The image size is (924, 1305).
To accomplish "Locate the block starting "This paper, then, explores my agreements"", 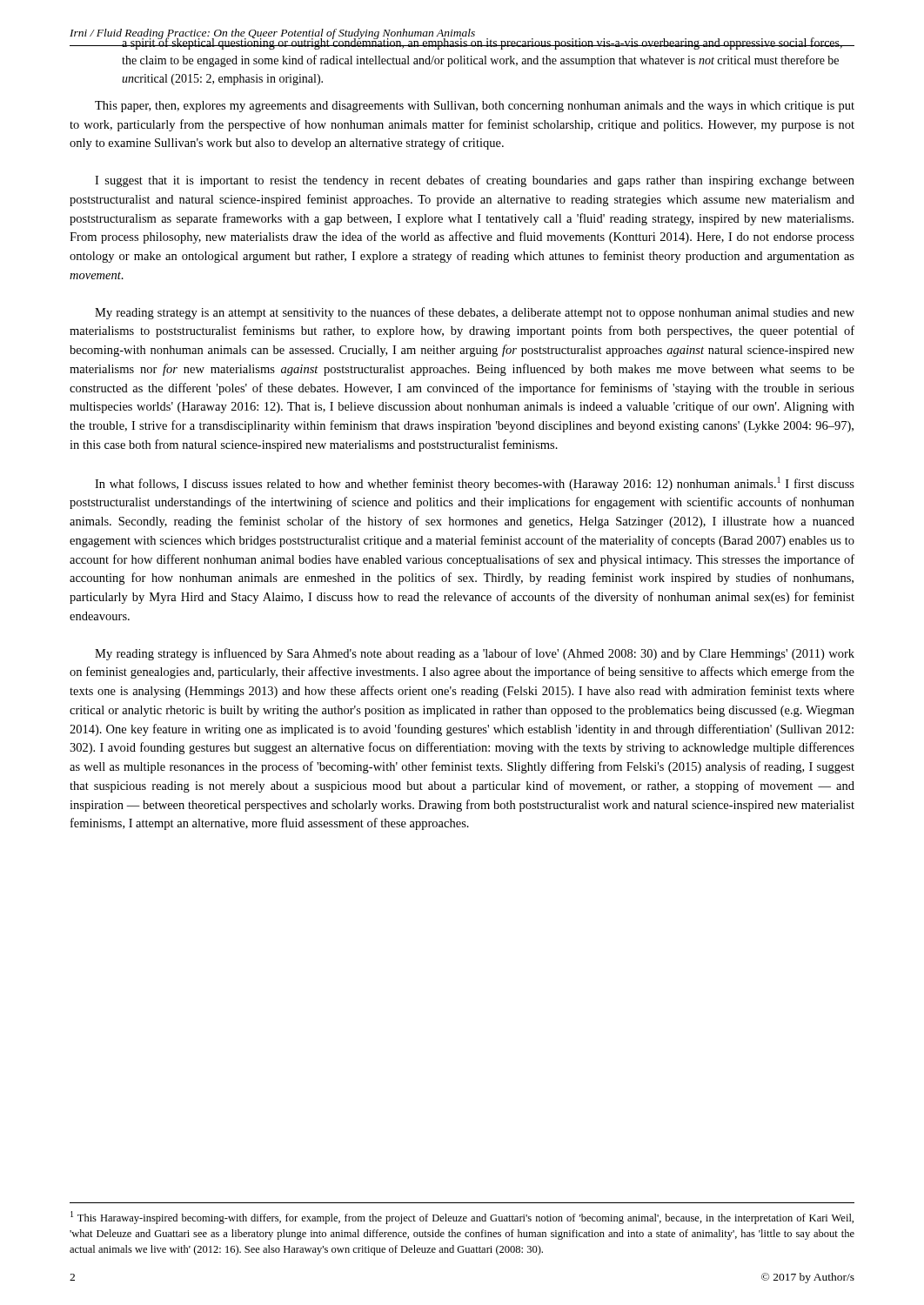I will 462,124.
